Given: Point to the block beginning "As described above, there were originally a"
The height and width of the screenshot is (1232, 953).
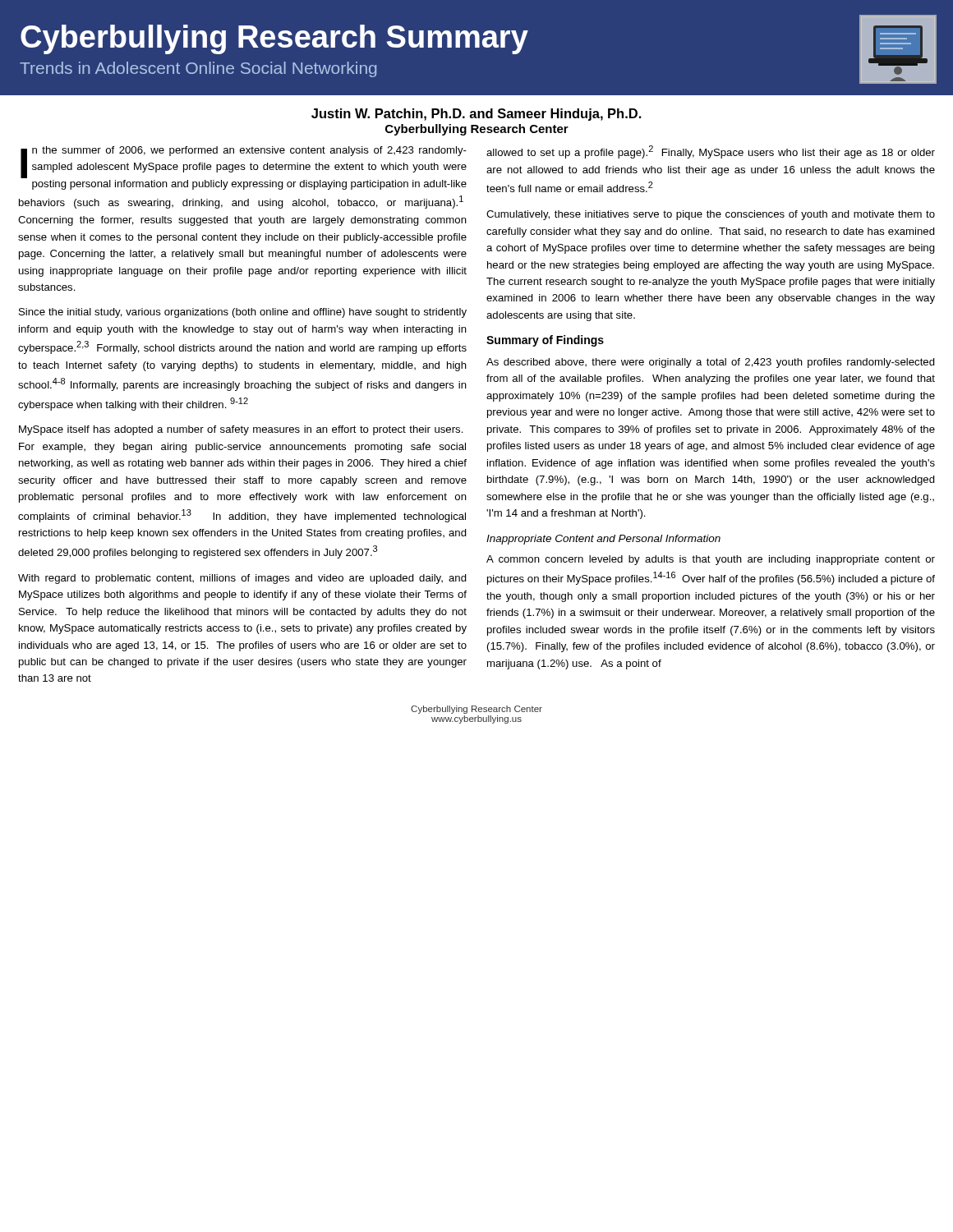Looking at the screenshot, I should point(711,438).
